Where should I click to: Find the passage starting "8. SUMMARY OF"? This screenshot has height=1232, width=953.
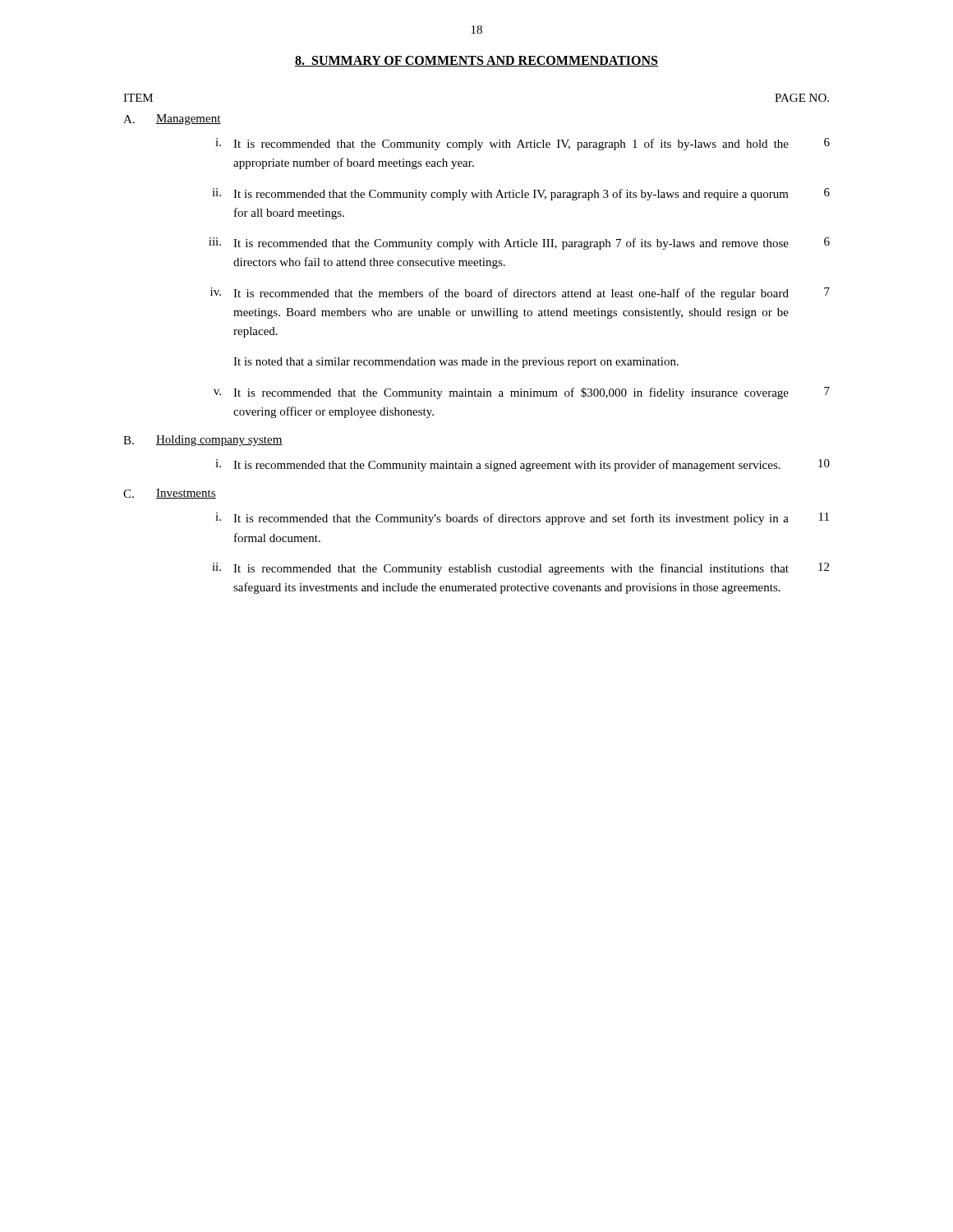click(x=476, y=60)
